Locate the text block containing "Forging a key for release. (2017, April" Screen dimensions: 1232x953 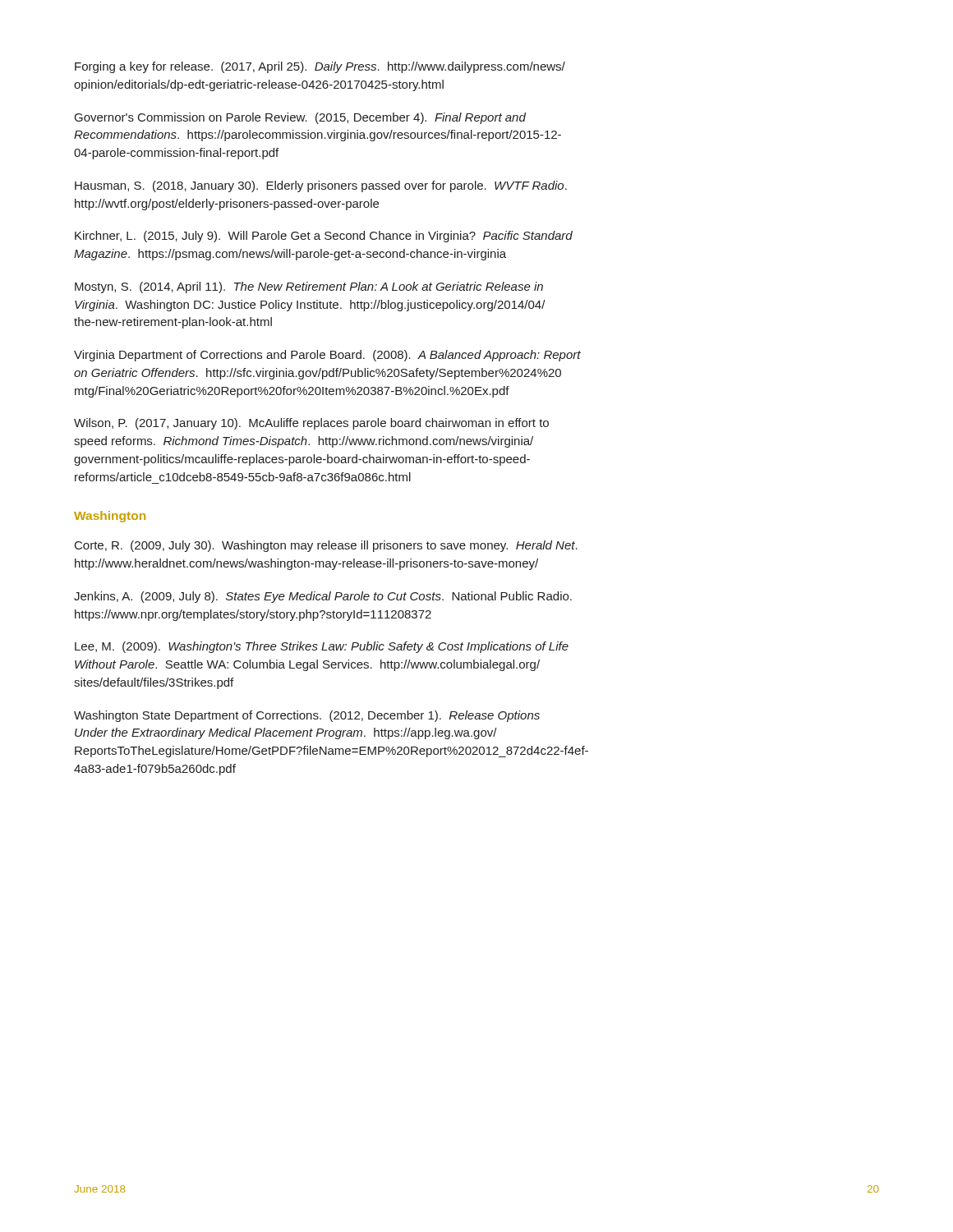coord(319,75)
